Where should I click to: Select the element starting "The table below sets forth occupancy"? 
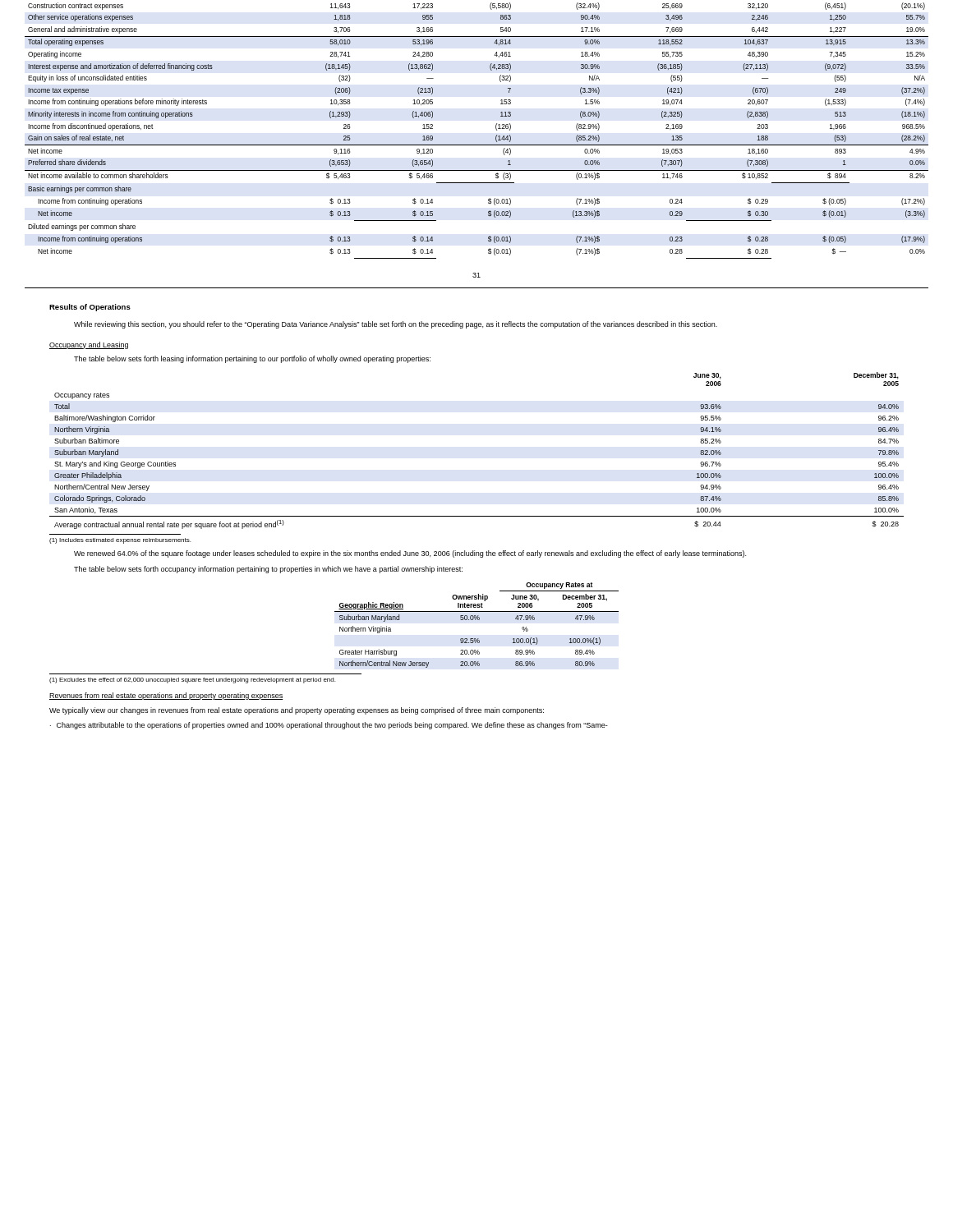269,569
